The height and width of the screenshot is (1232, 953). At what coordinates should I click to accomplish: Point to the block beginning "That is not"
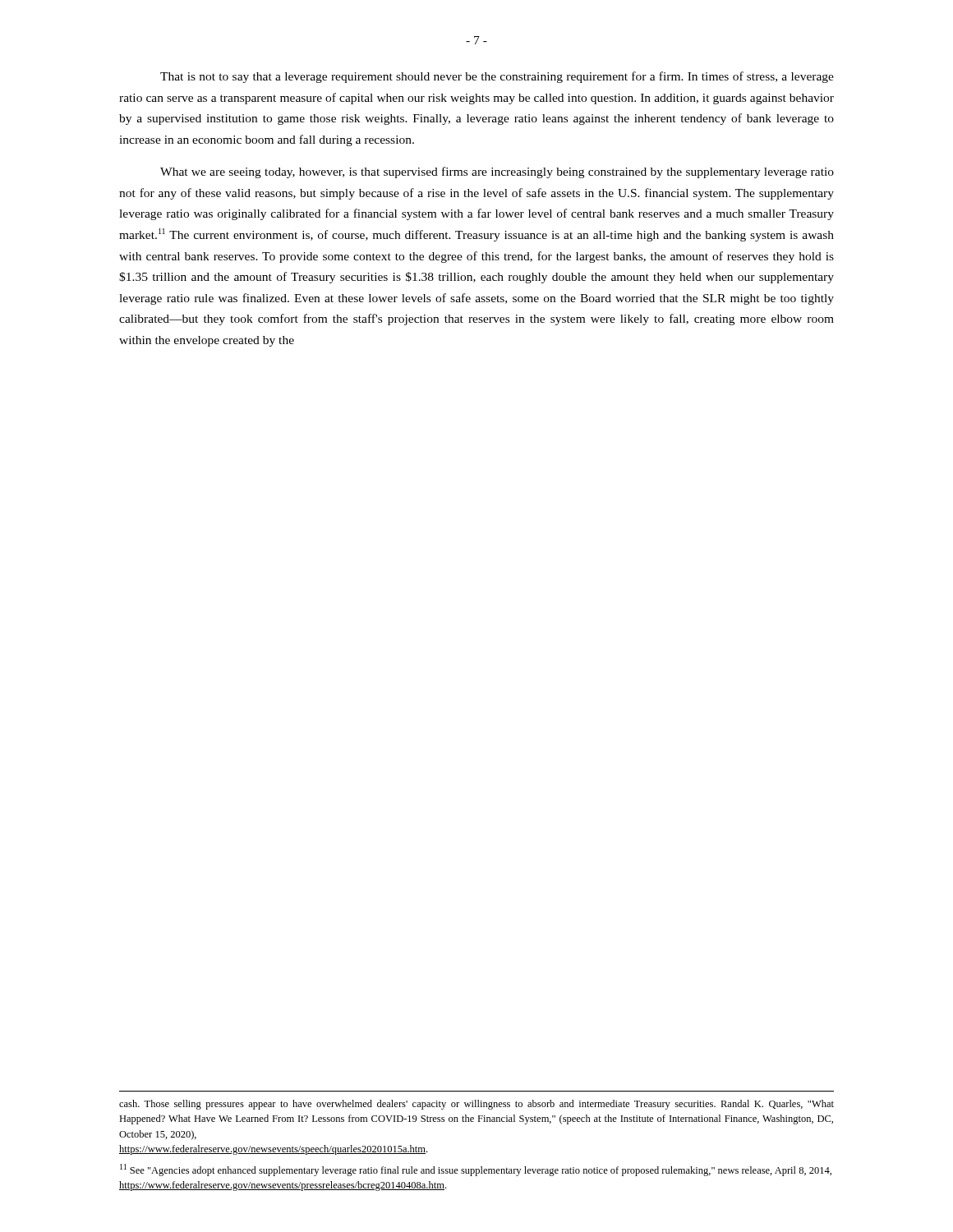pyautogui.click(x=476, y=108)
